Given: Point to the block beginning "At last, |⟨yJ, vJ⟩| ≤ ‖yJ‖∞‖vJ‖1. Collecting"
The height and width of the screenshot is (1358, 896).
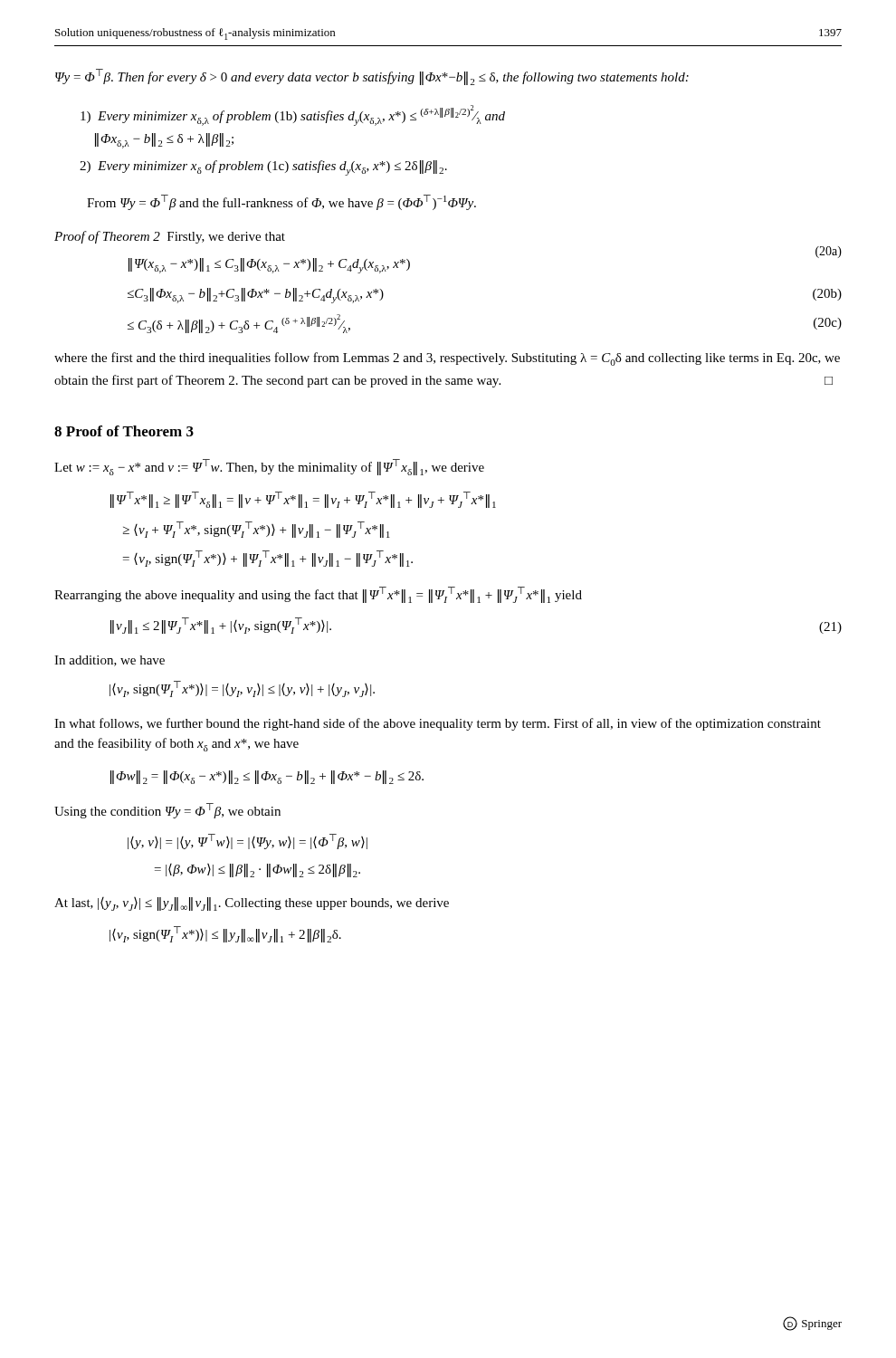Looking at the screenshot, I should 252,904.
